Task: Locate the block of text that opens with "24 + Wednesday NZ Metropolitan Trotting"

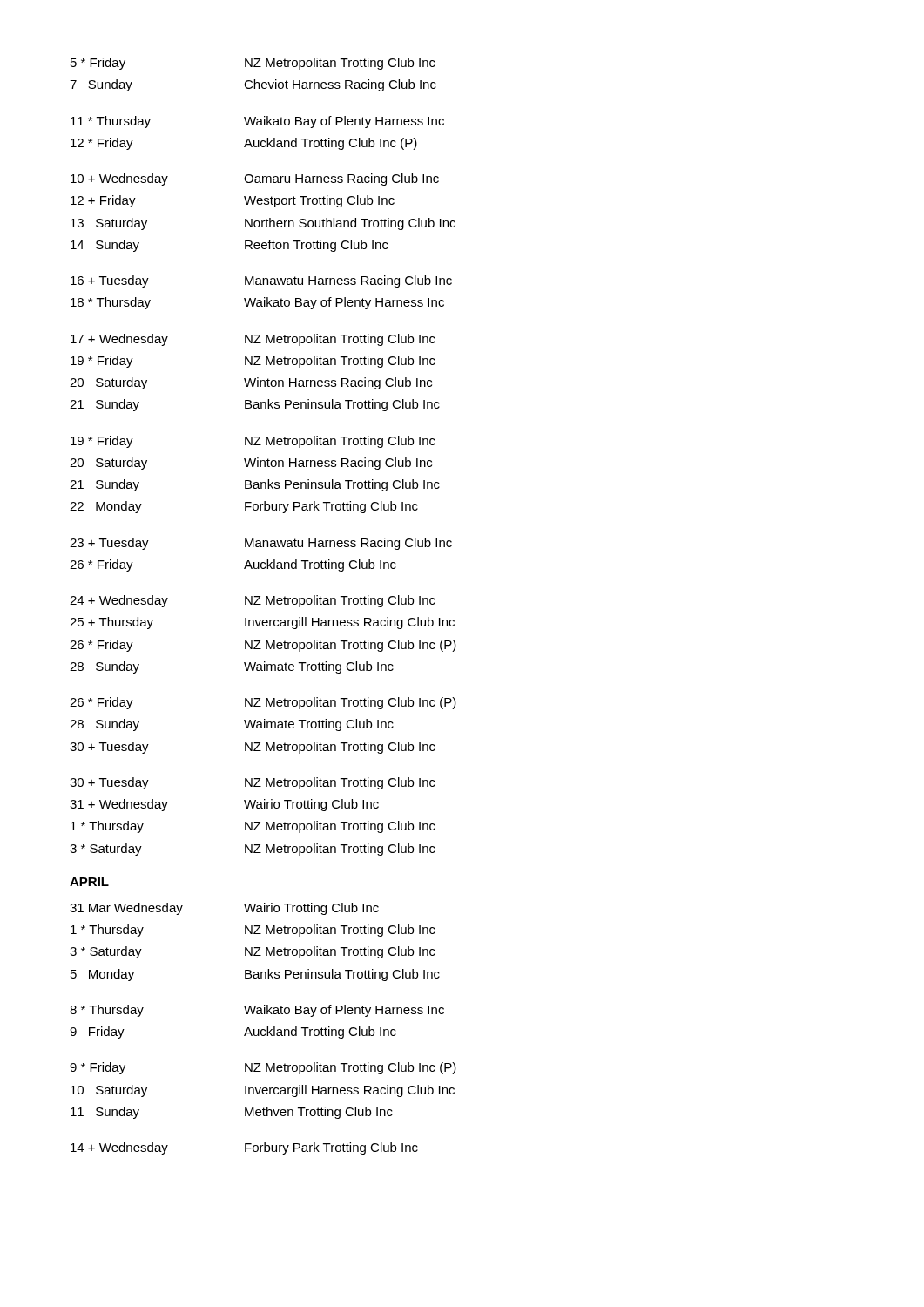Action: click(462, 633)
